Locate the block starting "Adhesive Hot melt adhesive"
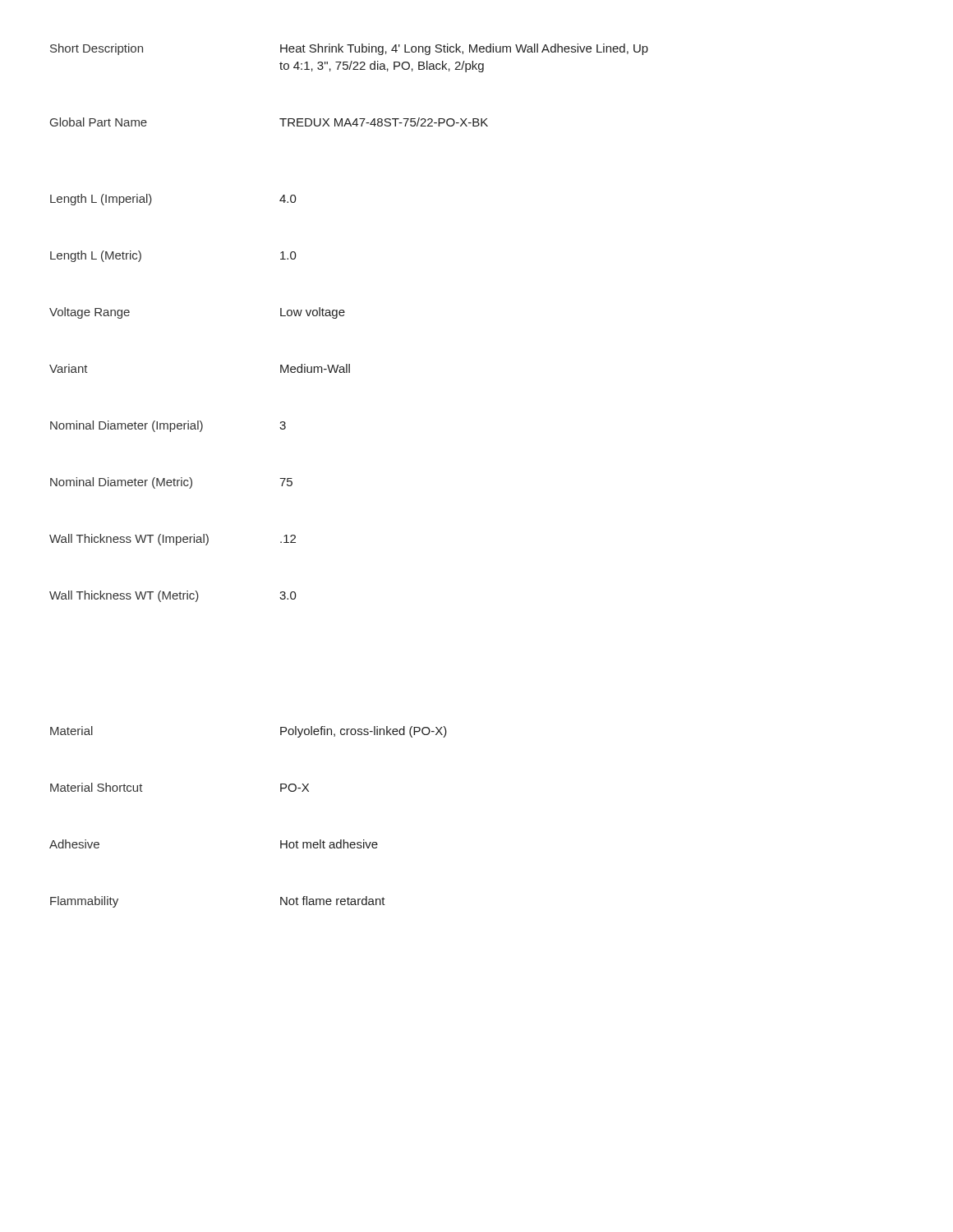Image resolution: width=953 pixels, height=1232 pixels. tap(78, 844)
